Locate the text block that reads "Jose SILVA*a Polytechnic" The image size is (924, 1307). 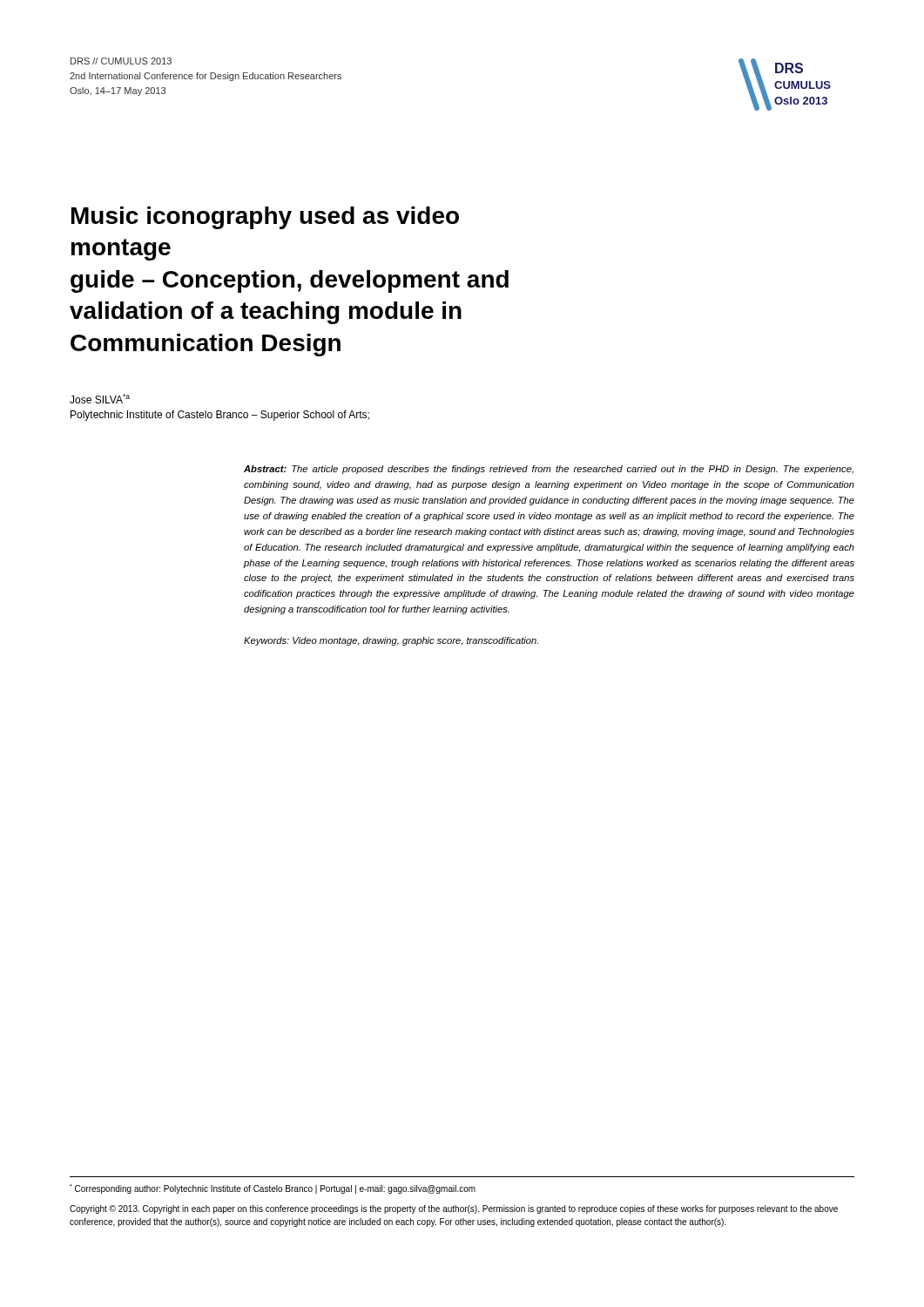(x=220, y=406)
